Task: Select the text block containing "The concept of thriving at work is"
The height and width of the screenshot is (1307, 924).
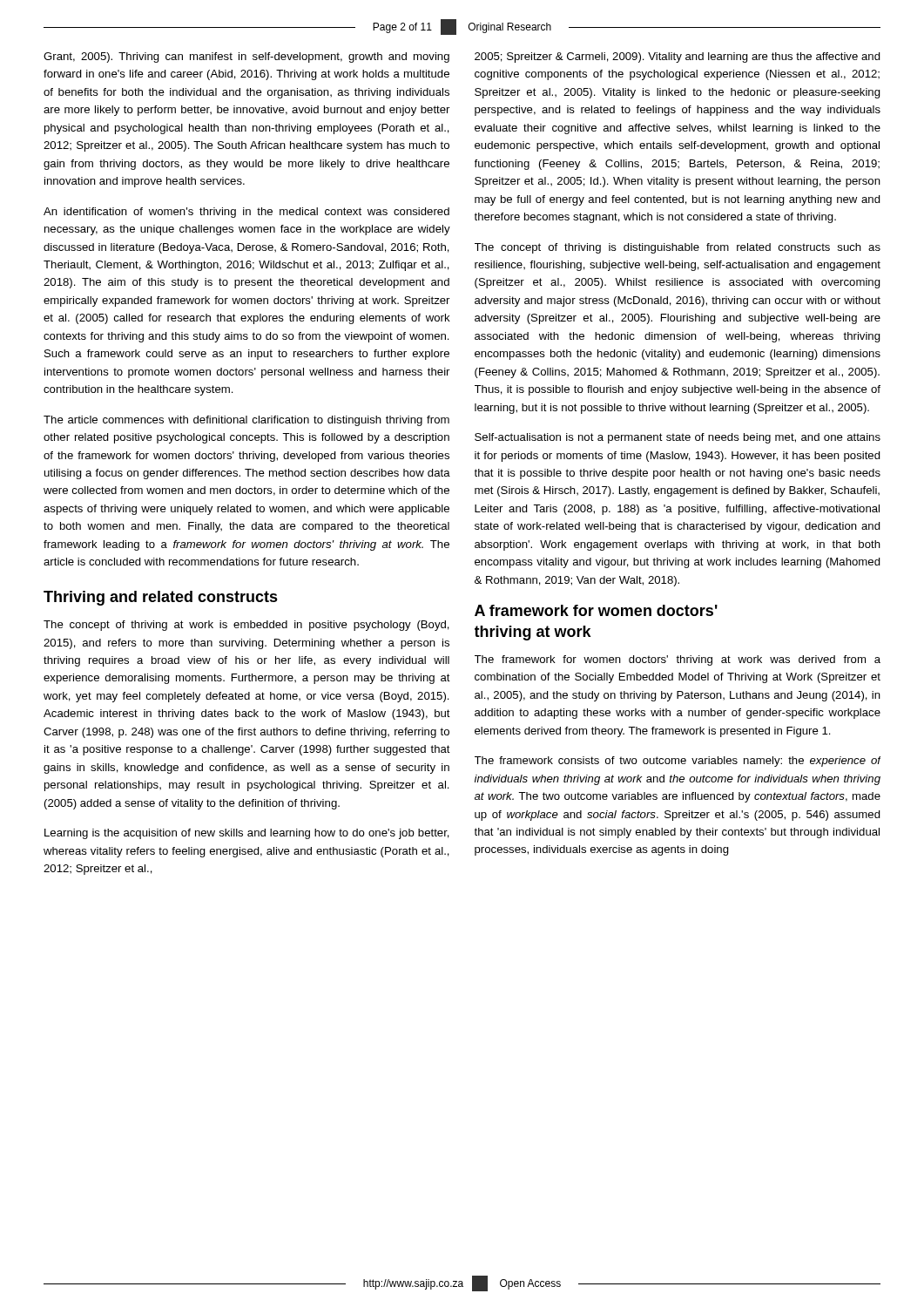Action: [x=247, y=713]
